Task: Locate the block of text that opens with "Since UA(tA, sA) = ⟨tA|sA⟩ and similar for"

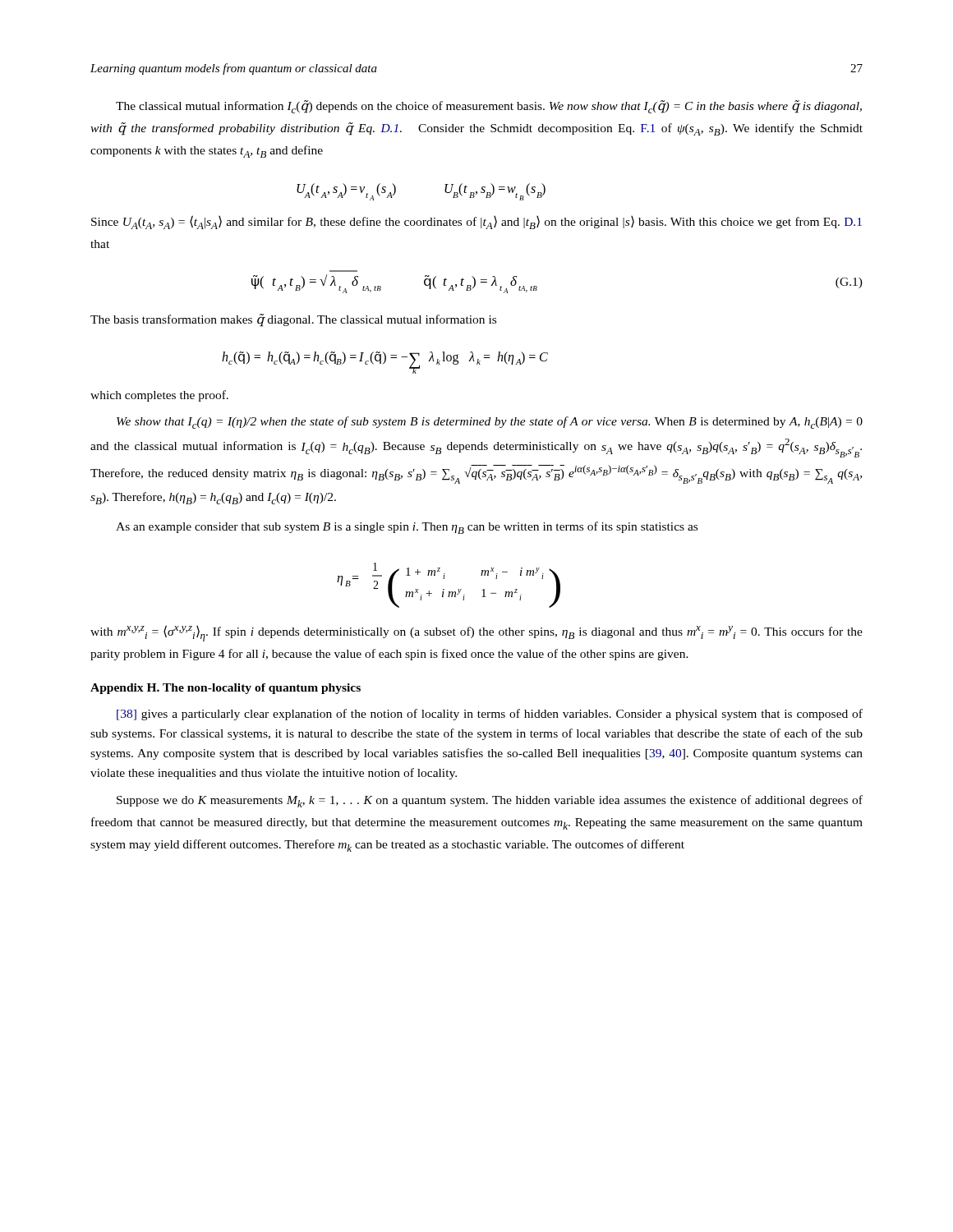Action: point(476,233)
